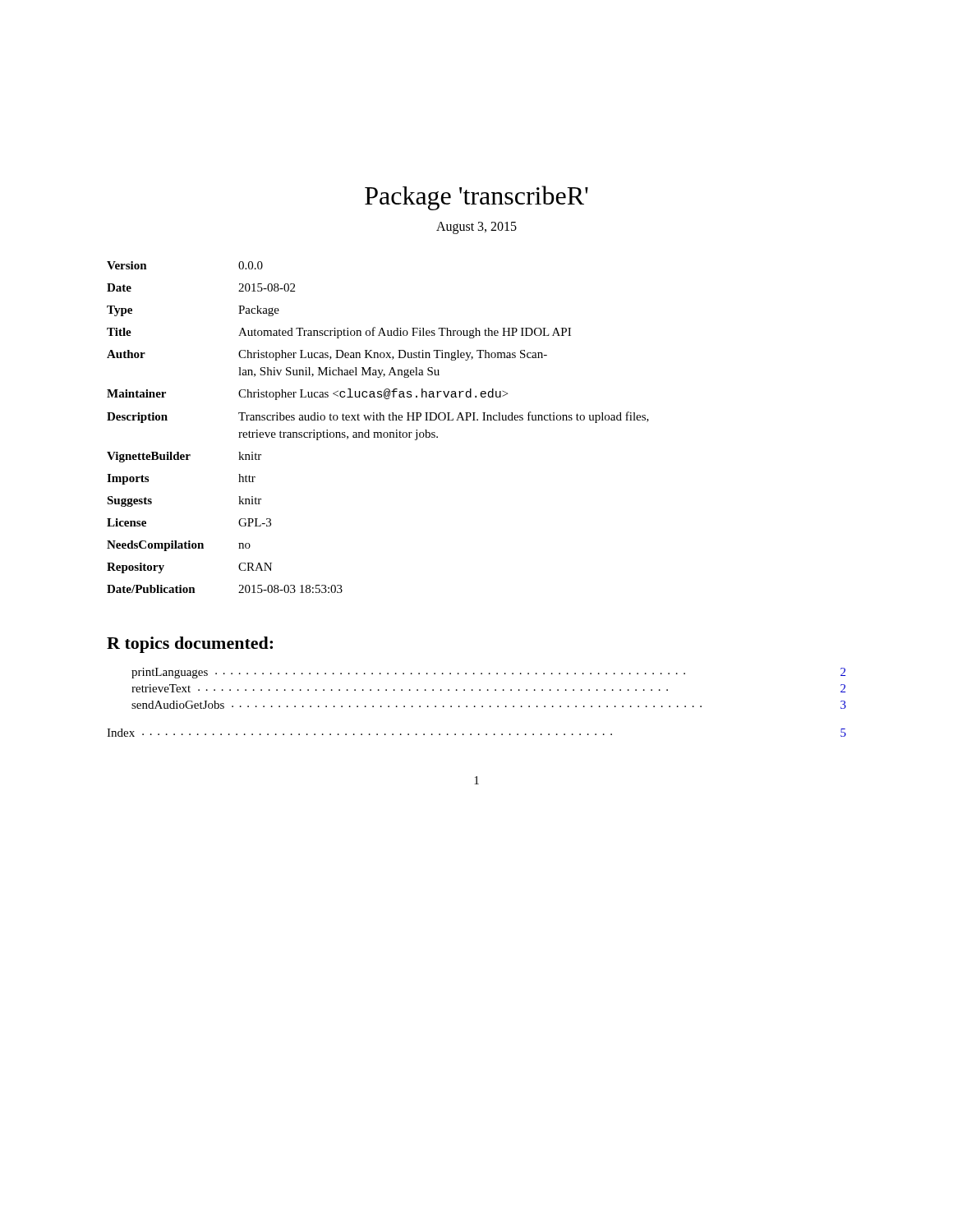Click on the text starting "VignetteBuilder knitr"
The width and height of the screenshot is (953, 1232).
(184, 457)
